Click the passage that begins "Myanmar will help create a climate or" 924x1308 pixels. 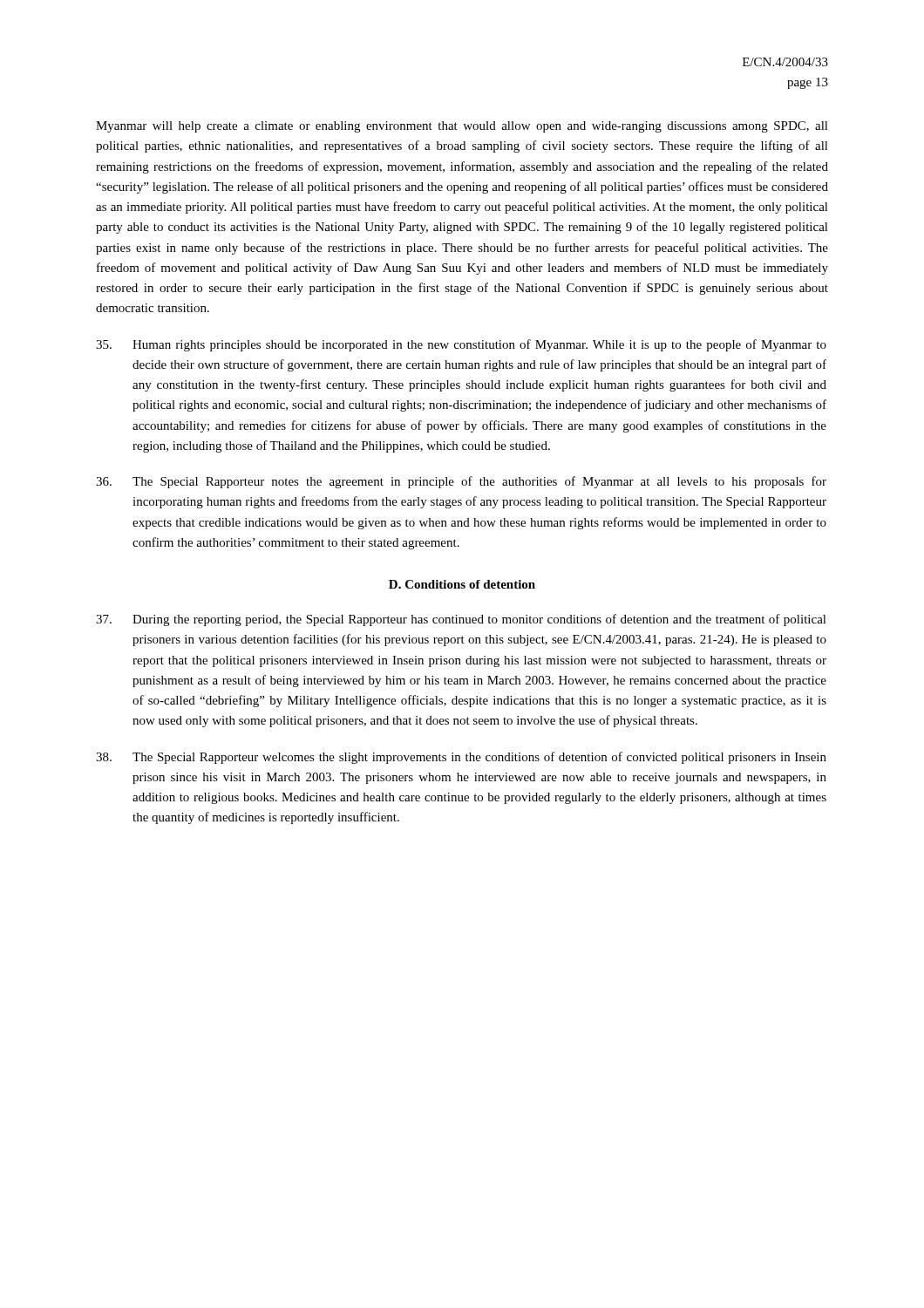click(462, 217)
